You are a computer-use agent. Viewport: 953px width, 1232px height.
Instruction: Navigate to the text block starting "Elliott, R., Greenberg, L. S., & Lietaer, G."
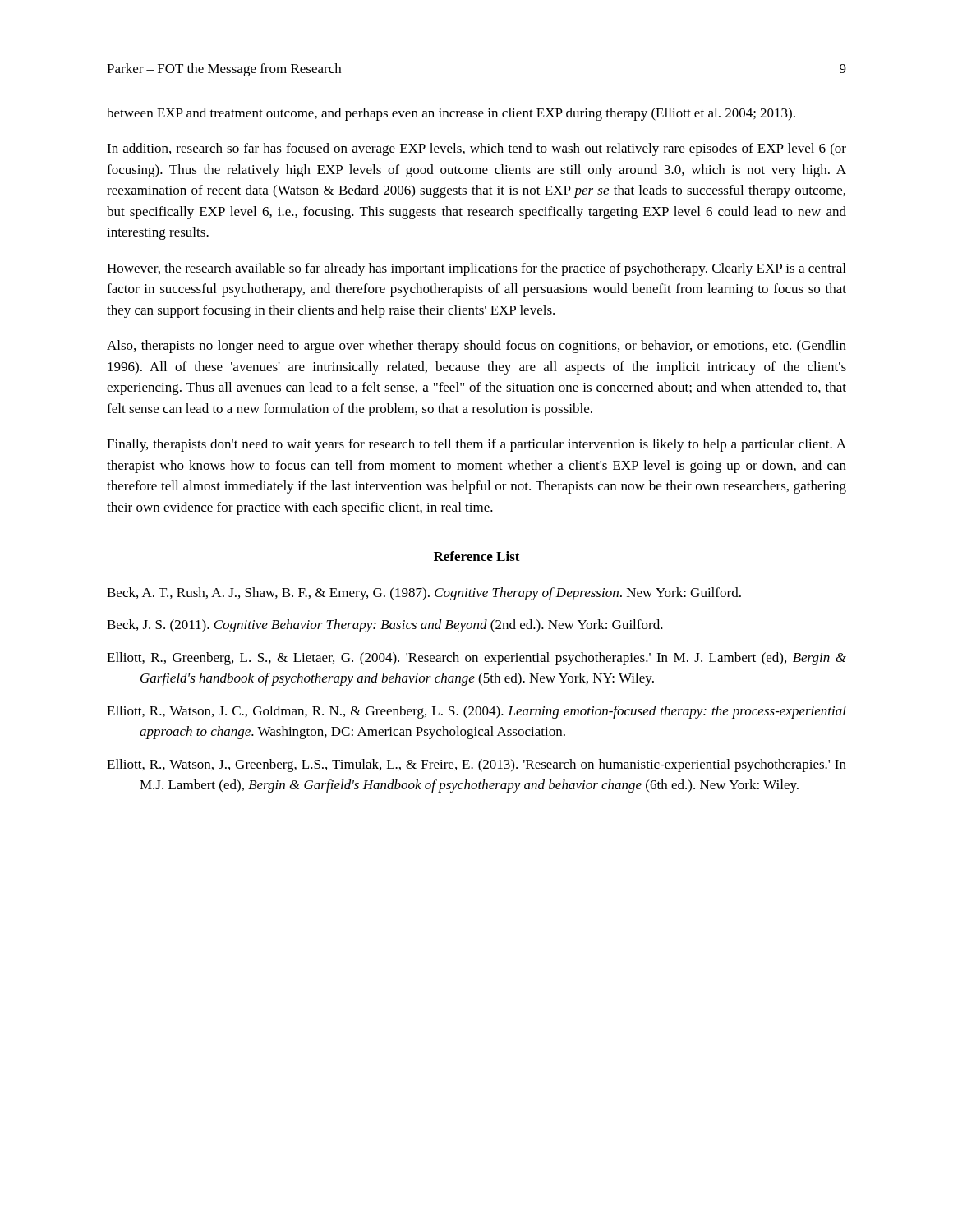(476, 668)
